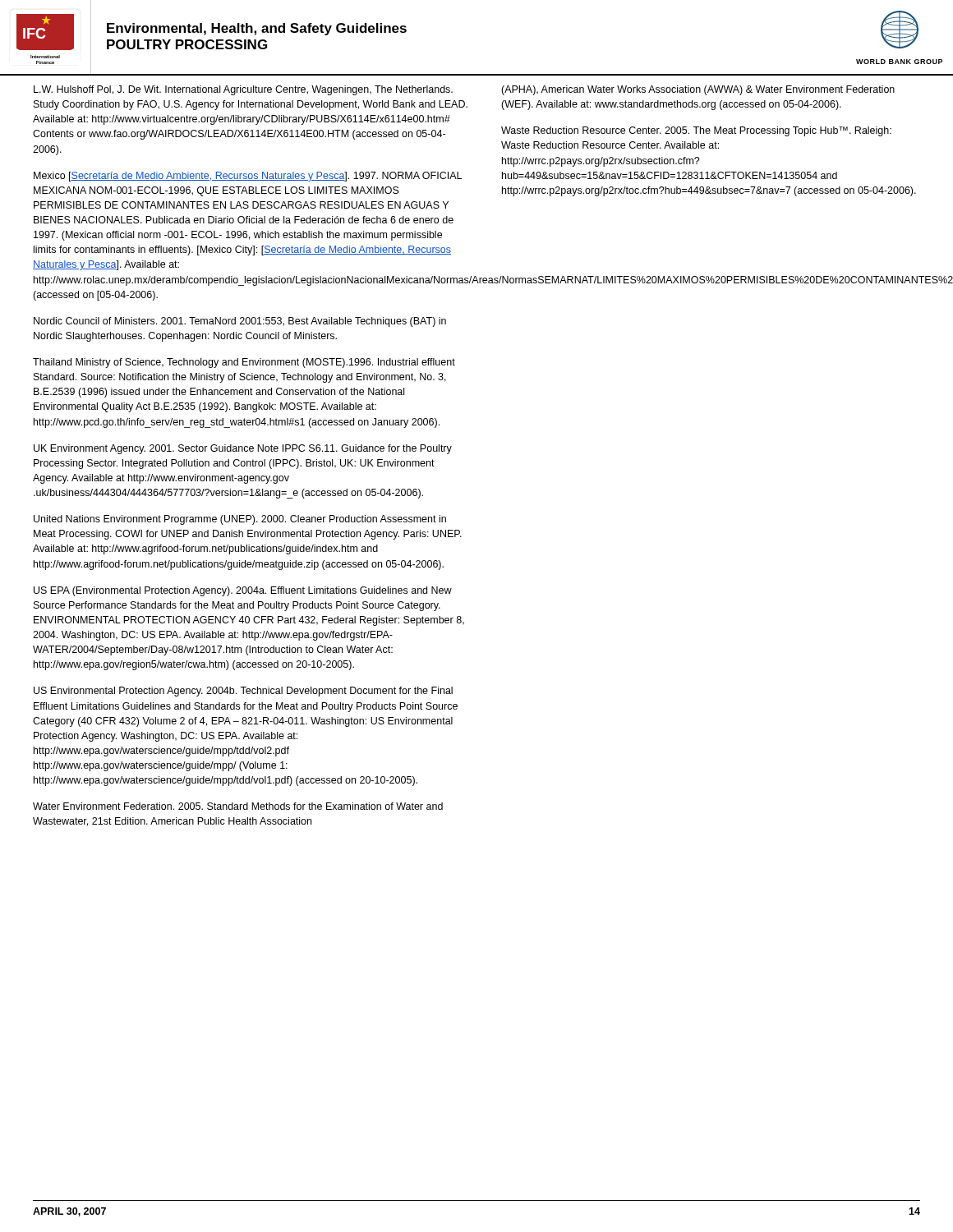
Task: Locate the block of text that opens with "Water Environment Federation. 2005. Standard Methods for"
Action: click(x=238, y=814)
